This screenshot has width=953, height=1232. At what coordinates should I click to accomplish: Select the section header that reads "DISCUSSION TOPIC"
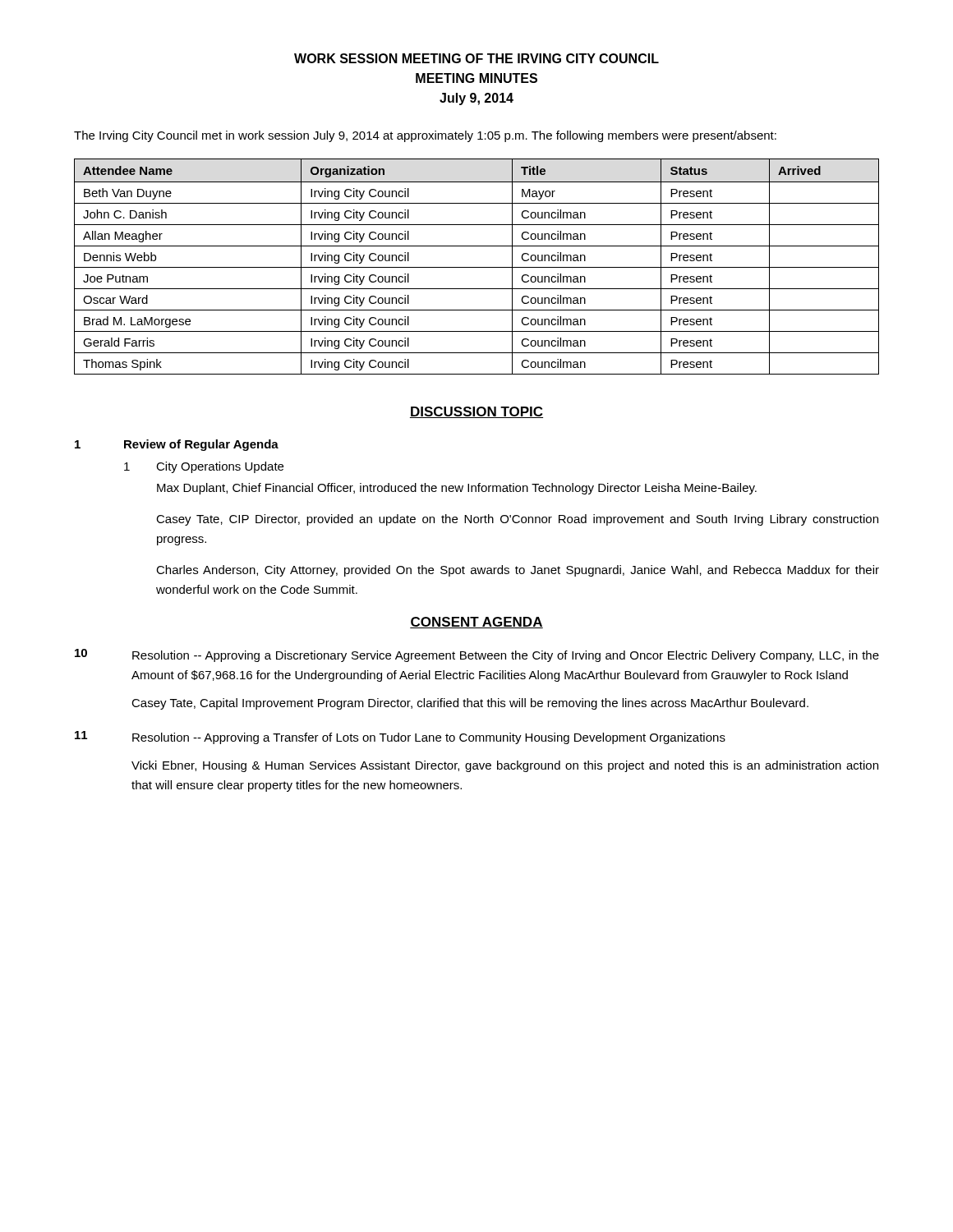tap(476, 411)
